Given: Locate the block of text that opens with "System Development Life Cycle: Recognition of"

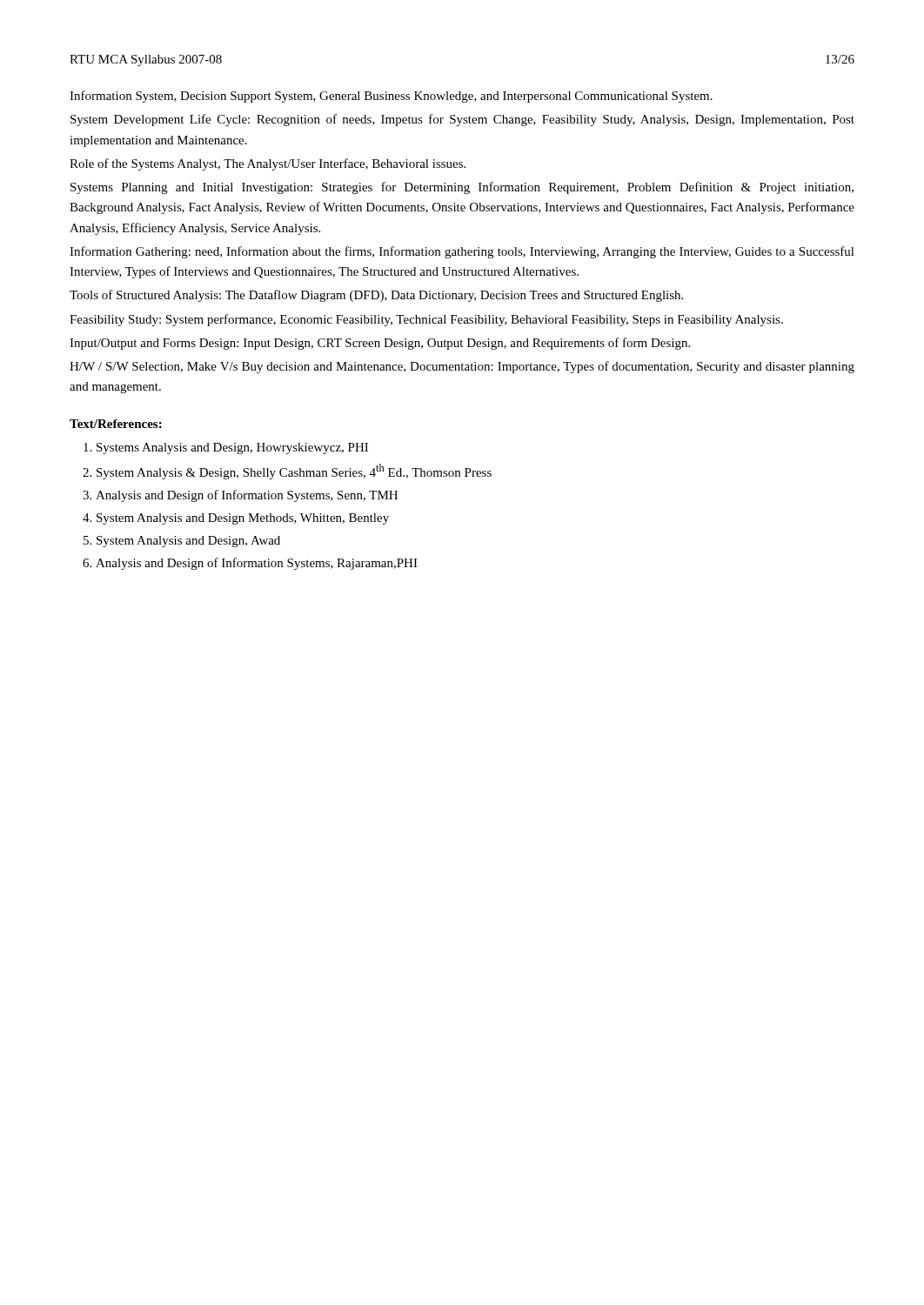Looking at the screenshot, I should (462, 130).
